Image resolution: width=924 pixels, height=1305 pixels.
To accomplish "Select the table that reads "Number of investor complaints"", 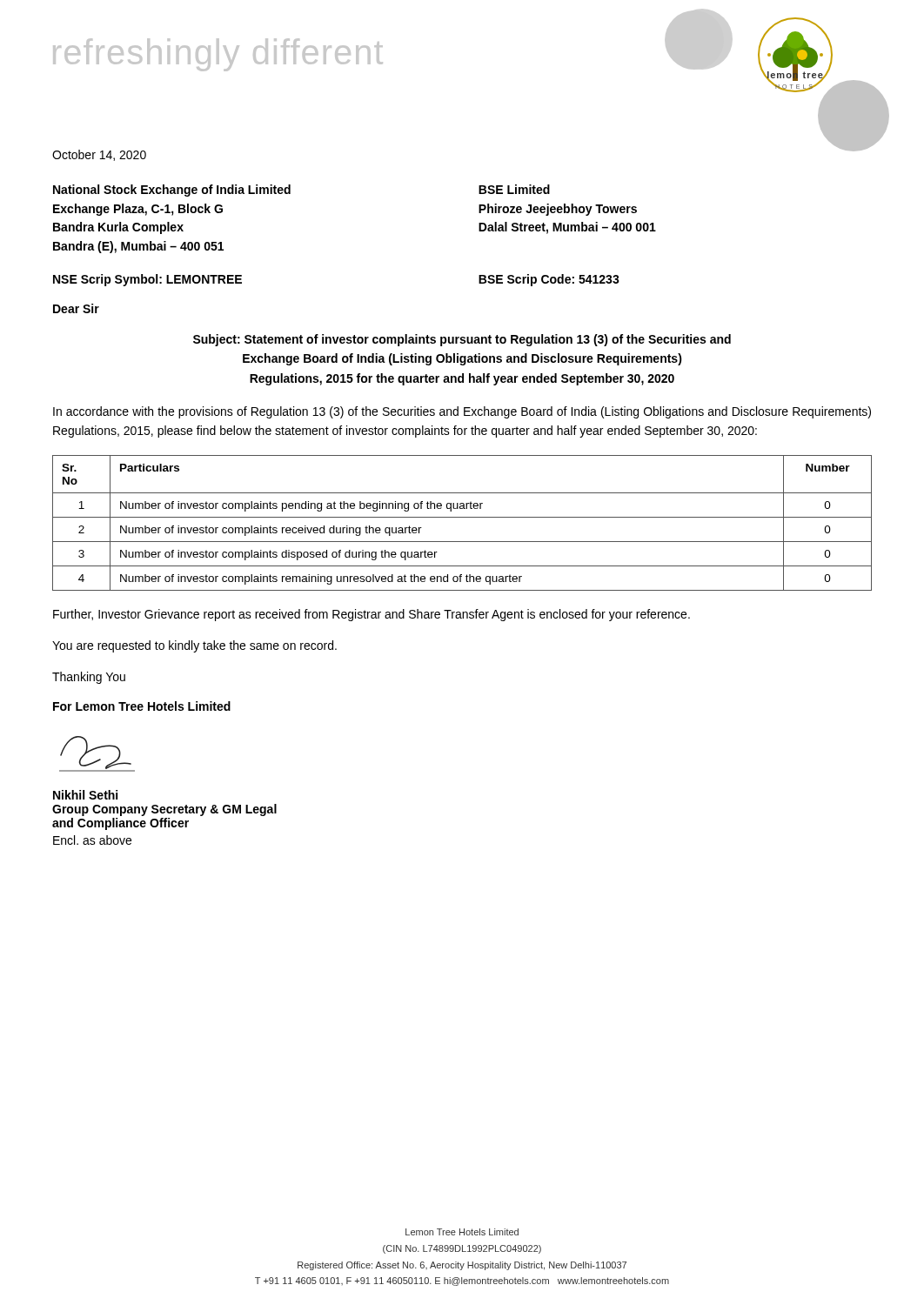I will tap(462, 523).
